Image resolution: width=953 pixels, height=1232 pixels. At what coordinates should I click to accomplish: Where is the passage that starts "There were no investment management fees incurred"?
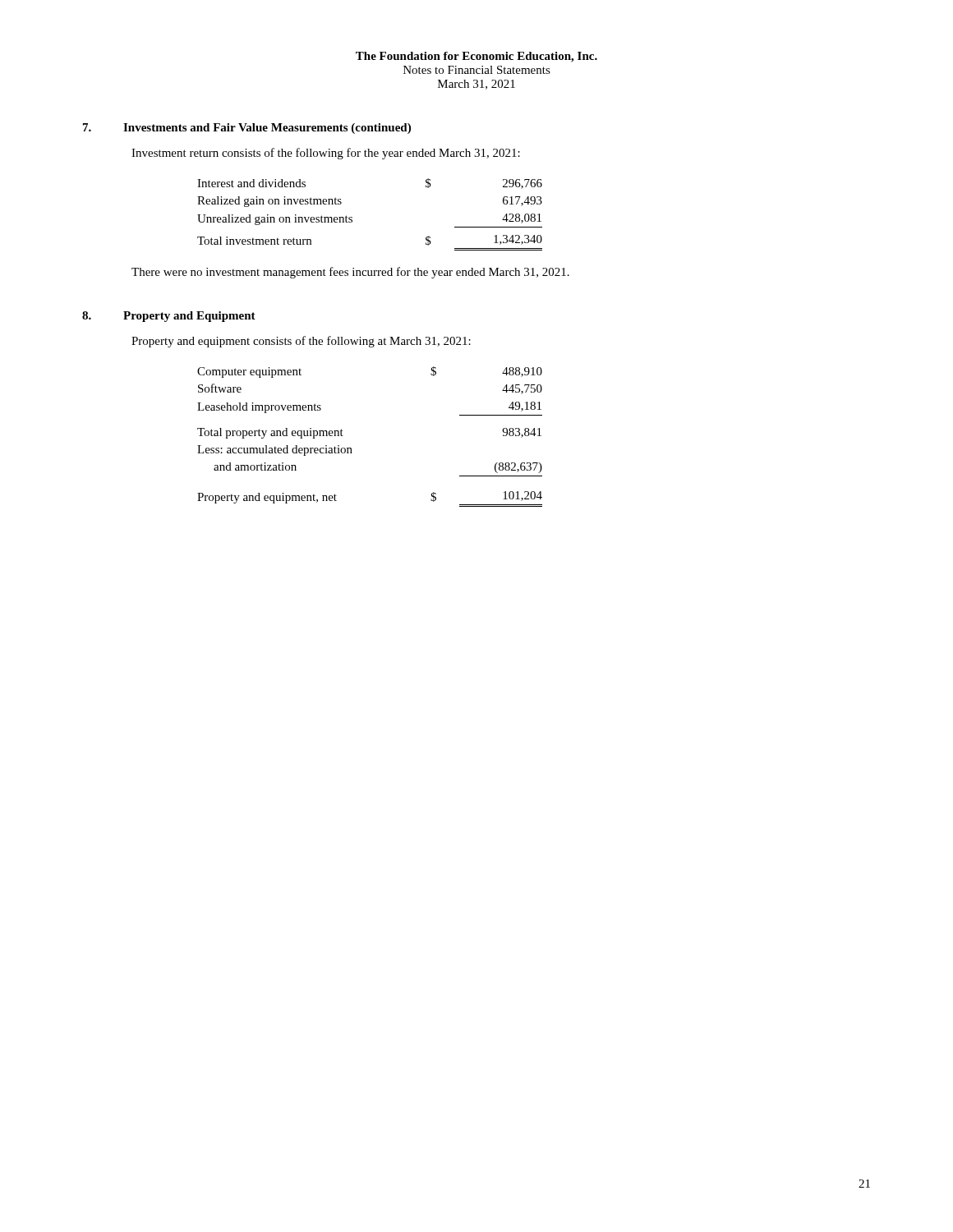coord(351,272)
